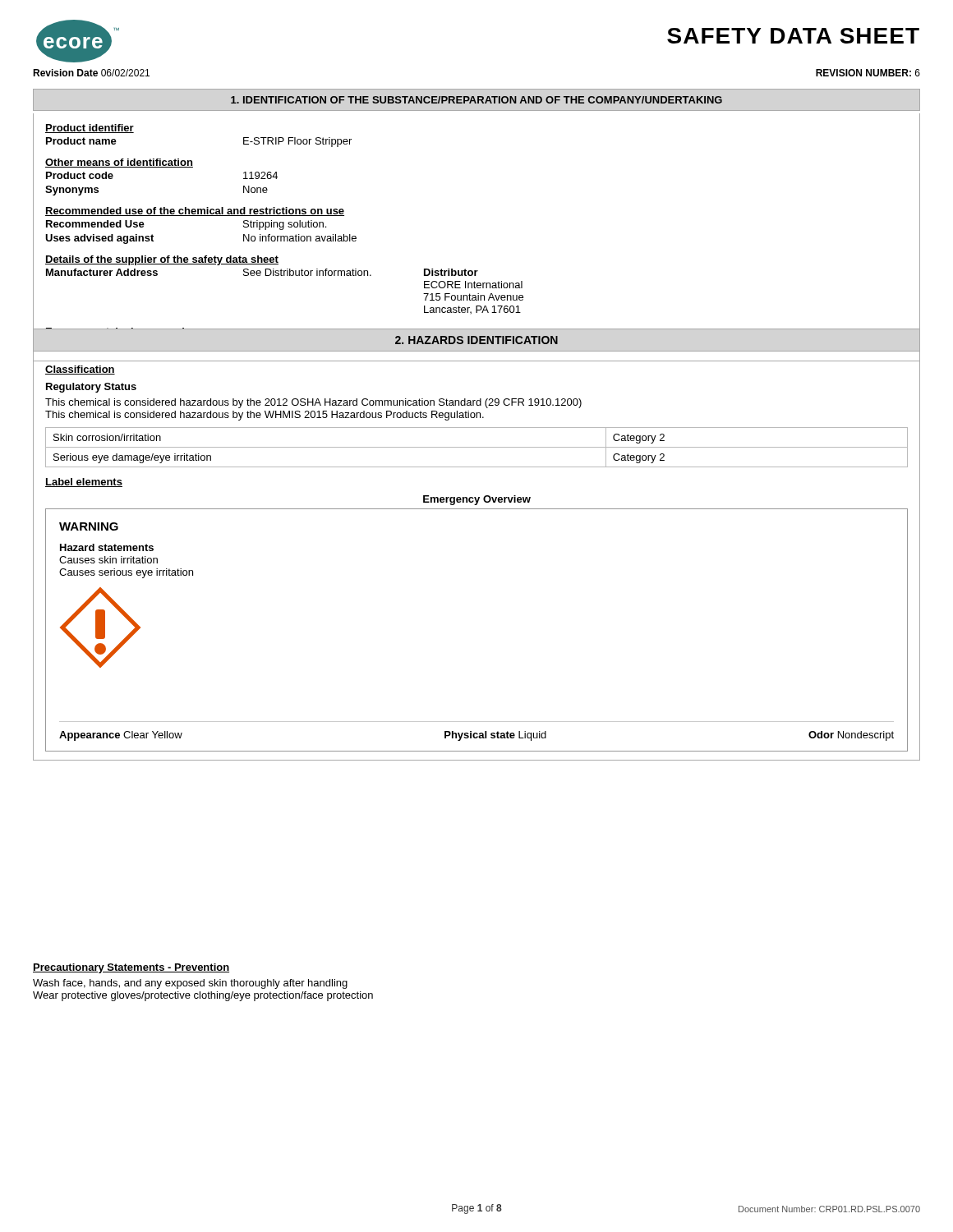Screen dimensions: 1232x953
Task: Locate the element starting "Emergency Overview"
Action: click(x=476, y=499)
